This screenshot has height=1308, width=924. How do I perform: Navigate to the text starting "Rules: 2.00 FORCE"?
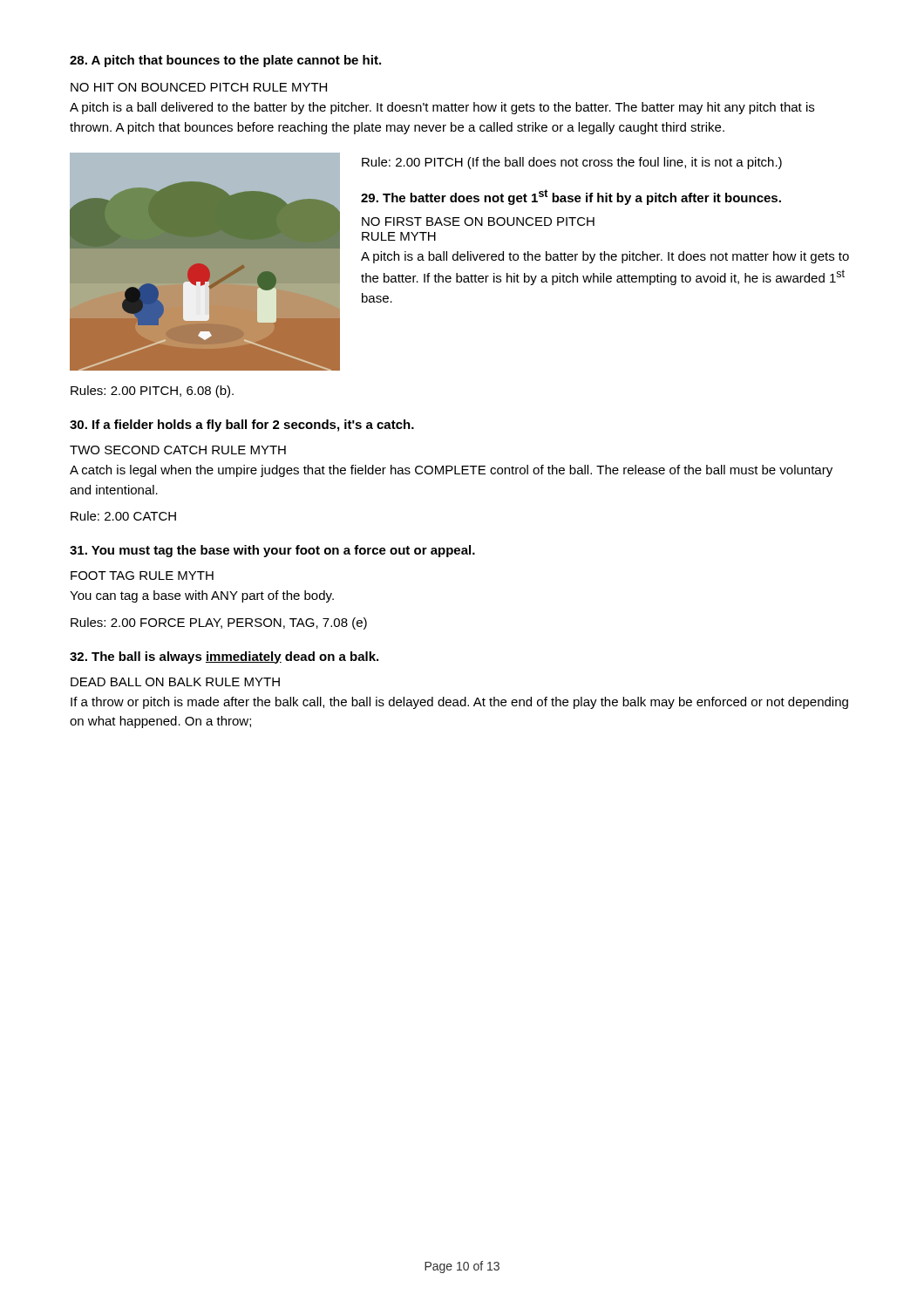219,622
